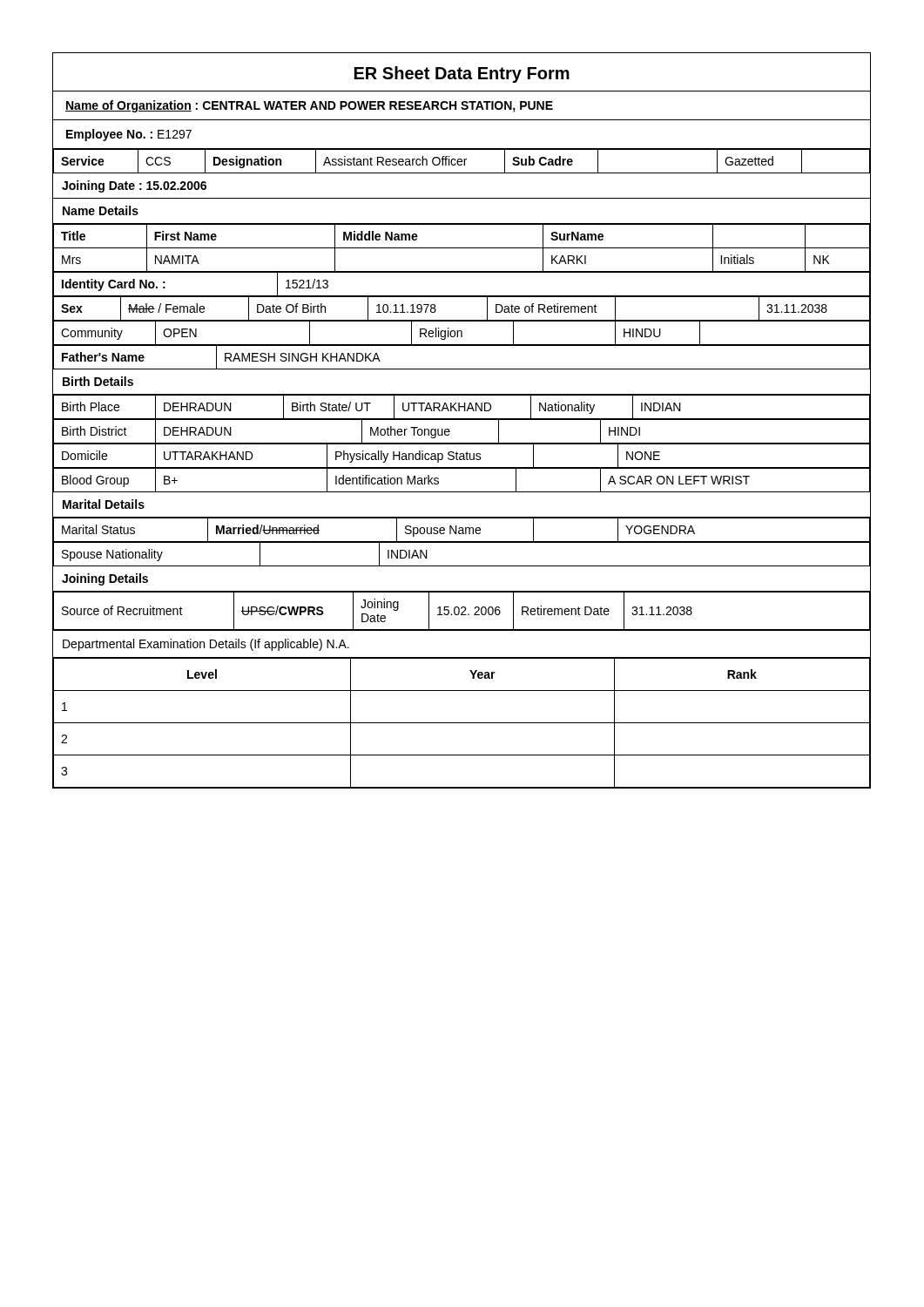This screenshot has width=924, height=1307.
Task: Click where it says "Employee No. : E1297"
Action: click(x=129, y=134)
